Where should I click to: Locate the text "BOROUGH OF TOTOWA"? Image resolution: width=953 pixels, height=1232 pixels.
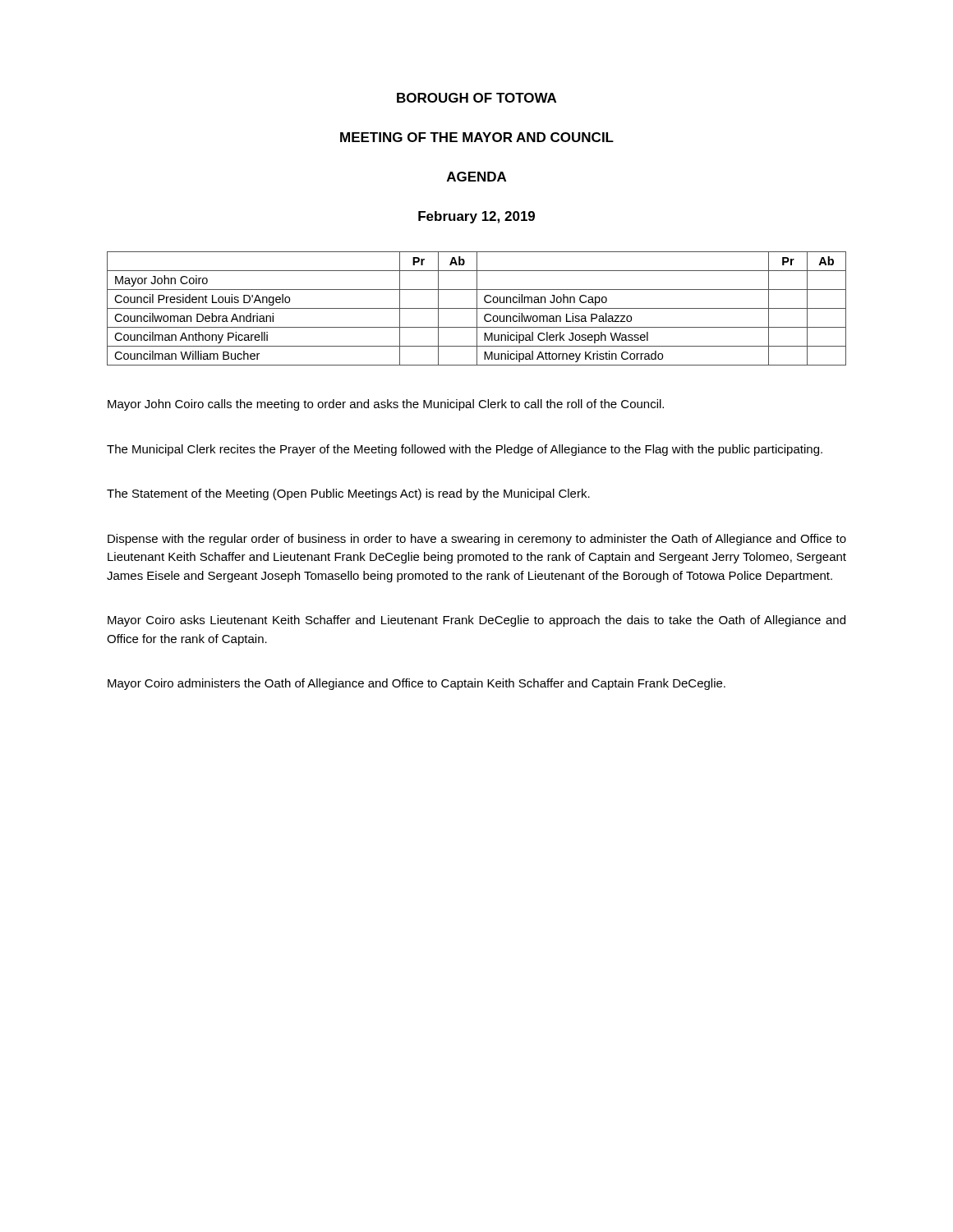click(476, 98)
